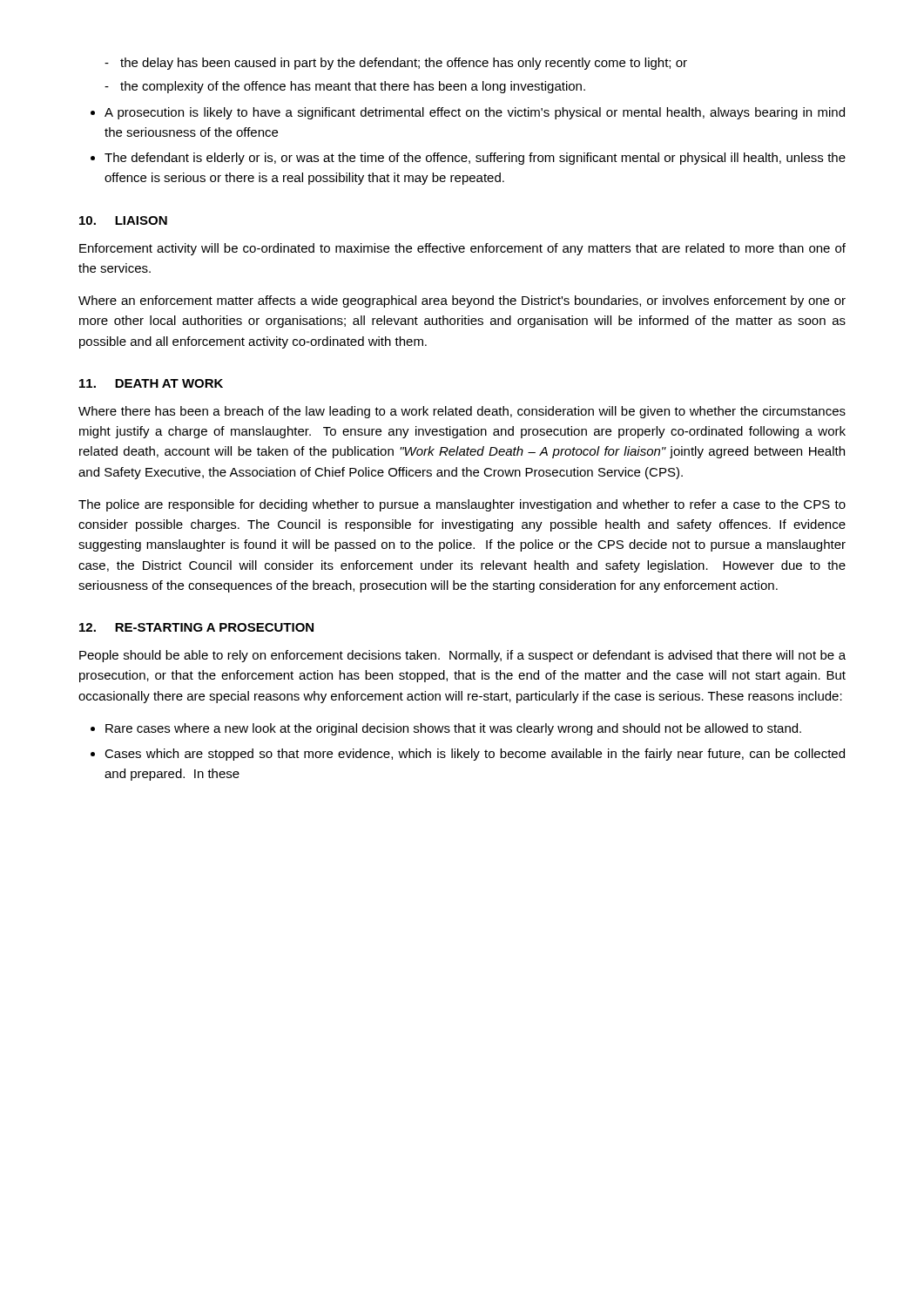Where is the passage that starts "The defendant is elderly or"?
This screenshot has width=924, height=1307.
coord(475,168)
